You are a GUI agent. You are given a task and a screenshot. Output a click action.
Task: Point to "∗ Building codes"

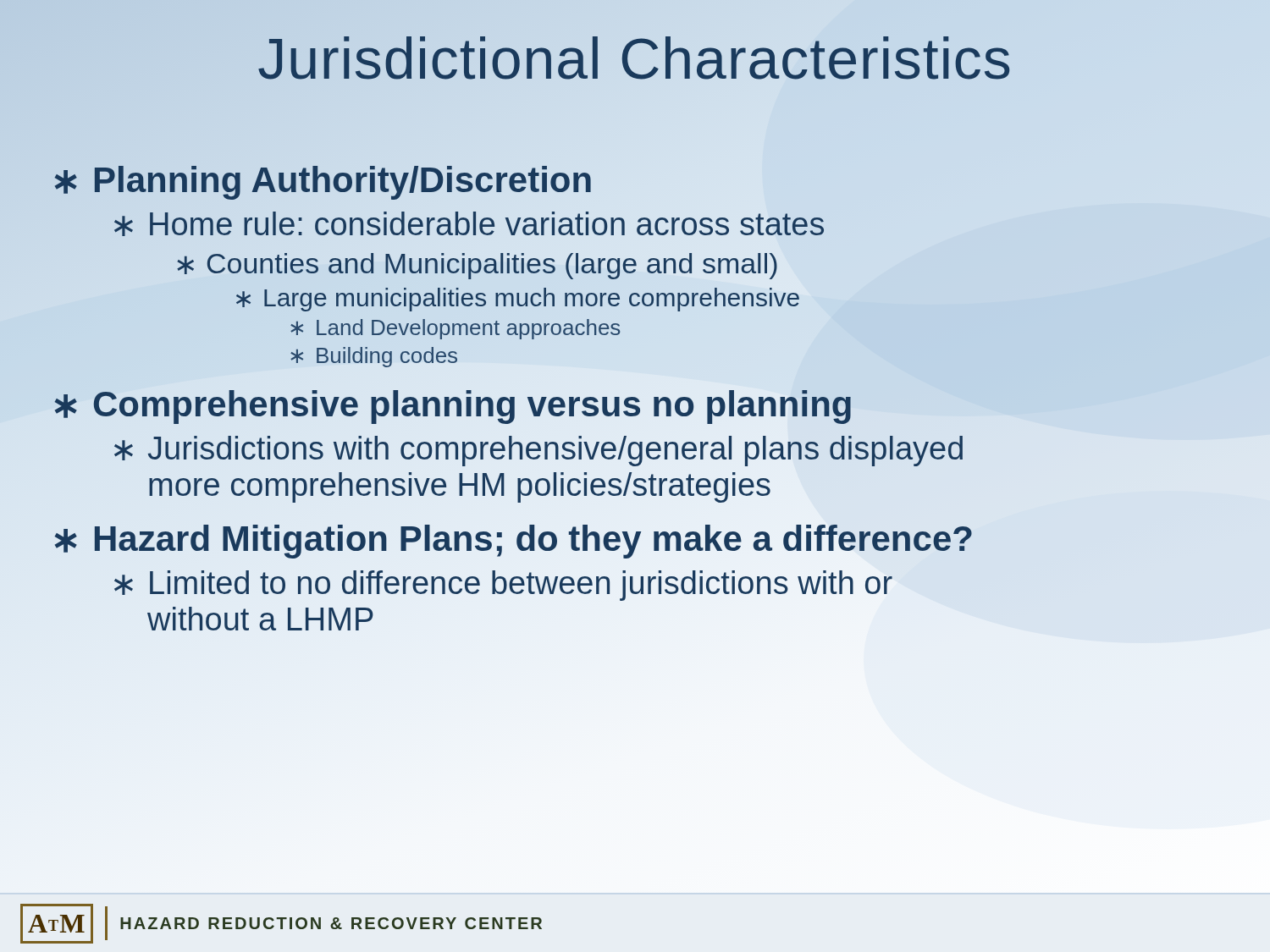(373, 356)
